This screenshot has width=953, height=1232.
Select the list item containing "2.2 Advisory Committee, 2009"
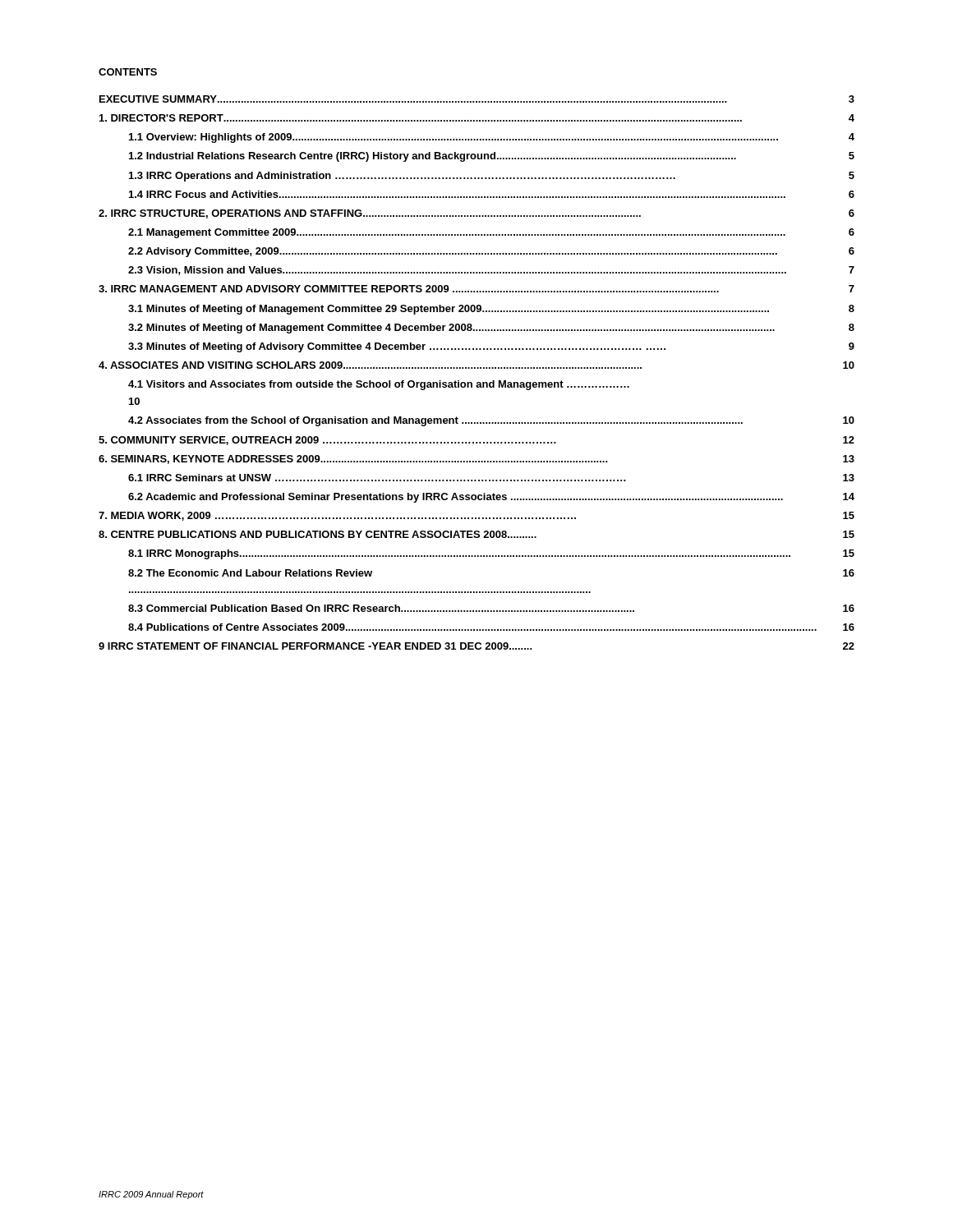click(x=491, y=251)
